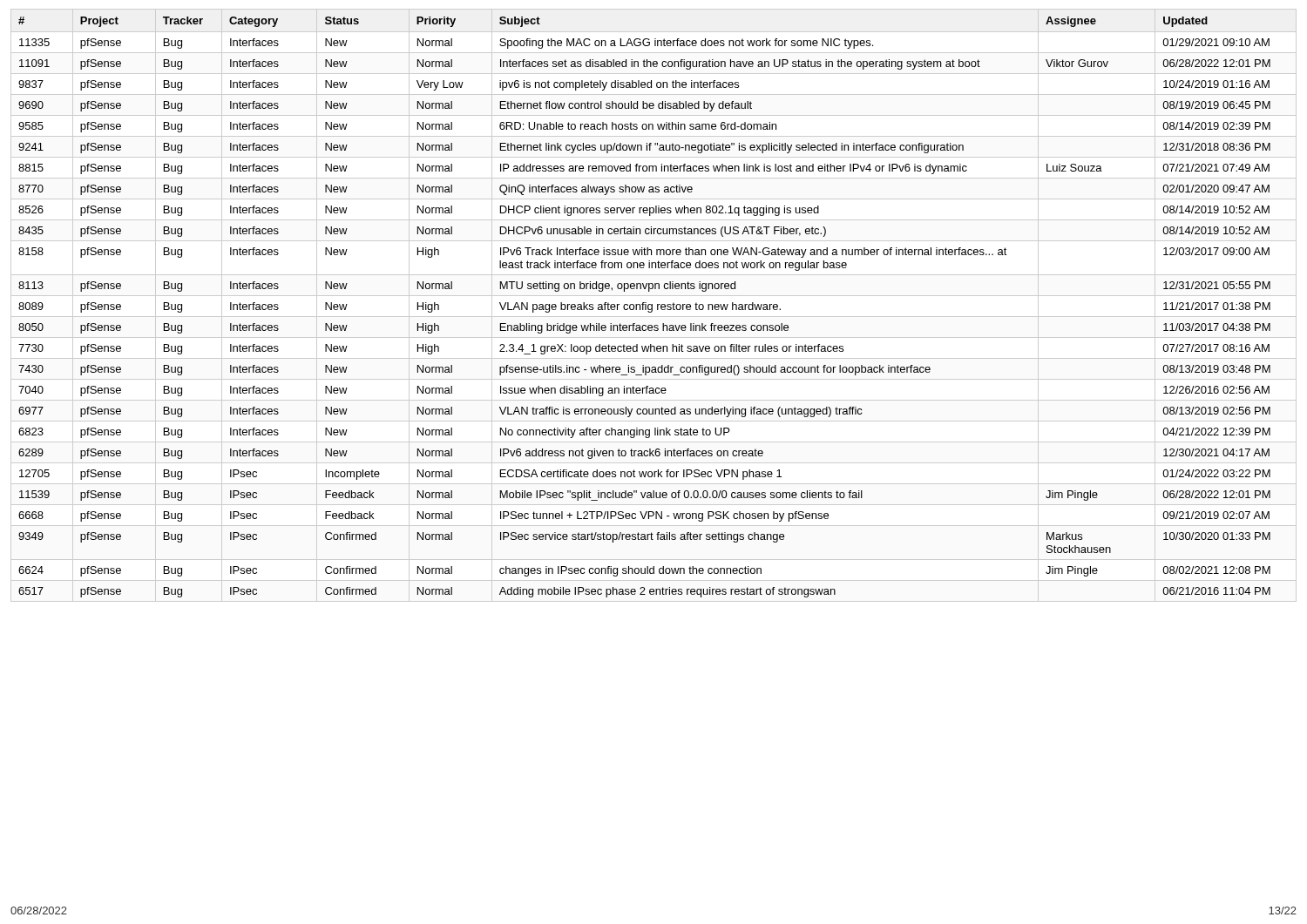Locate the table

654,305
